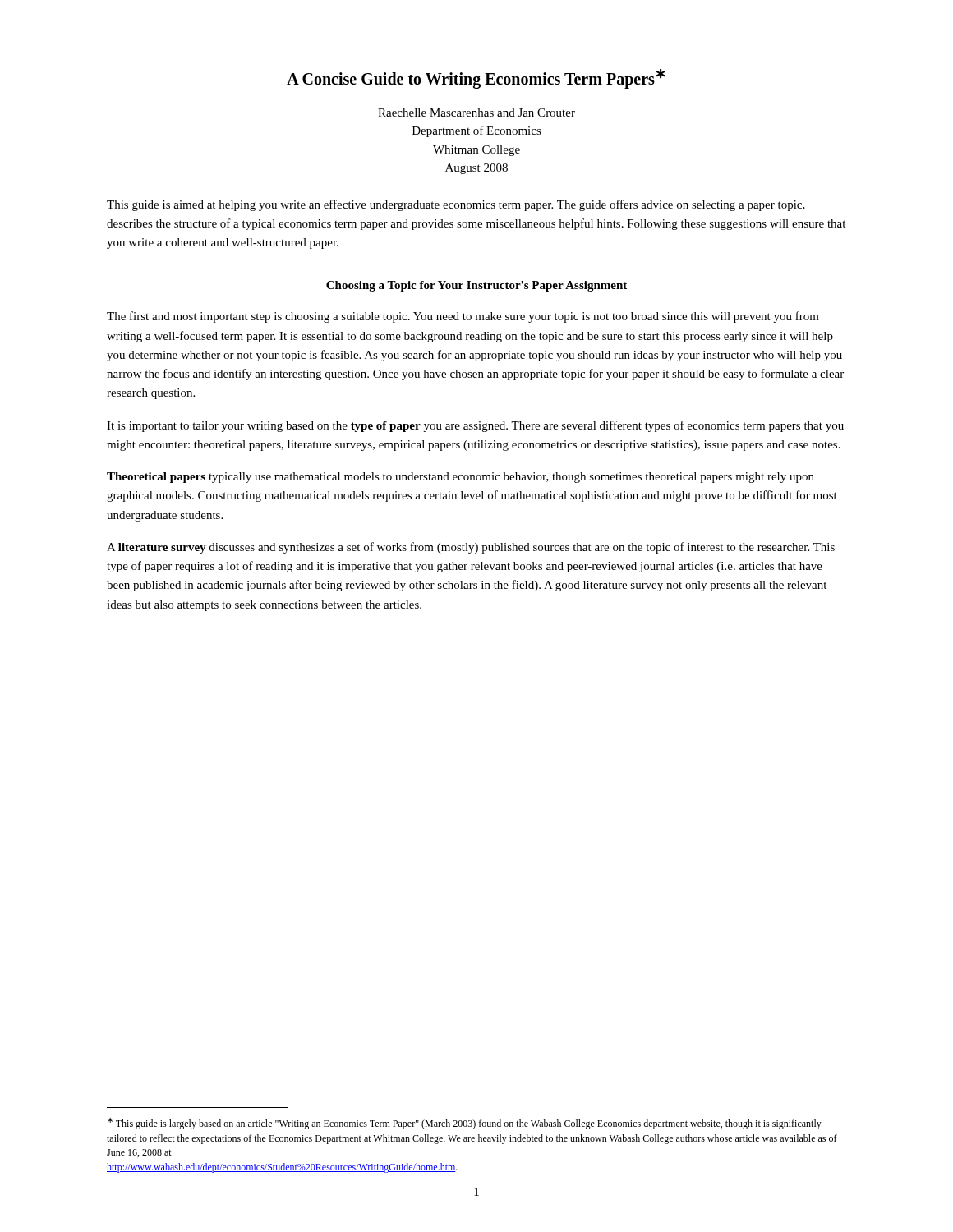Select the element starting "A literature survey discusses and synthesizes a set"

pos(471,576)
